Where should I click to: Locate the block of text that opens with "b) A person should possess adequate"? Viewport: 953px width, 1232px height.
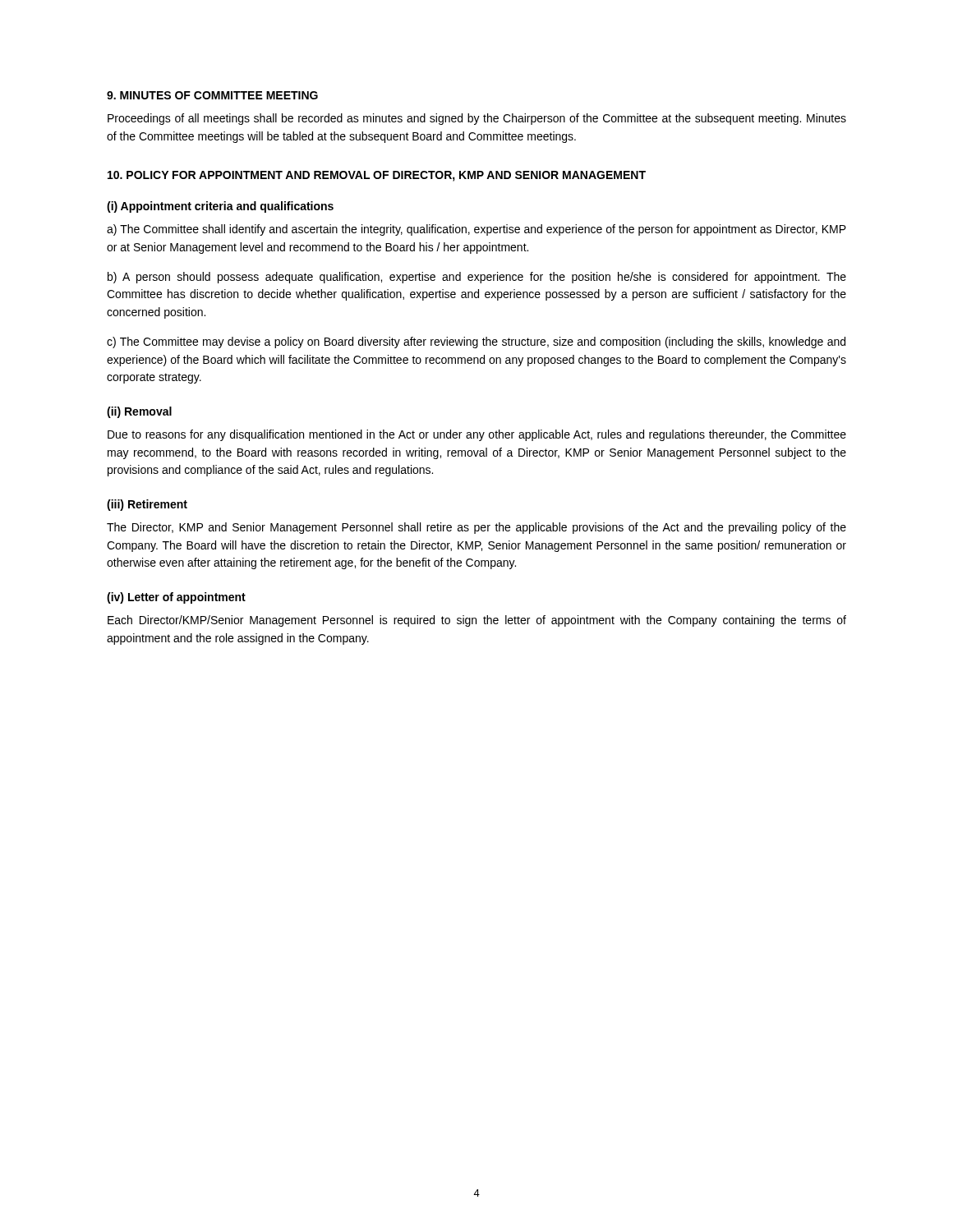point(476,294)
